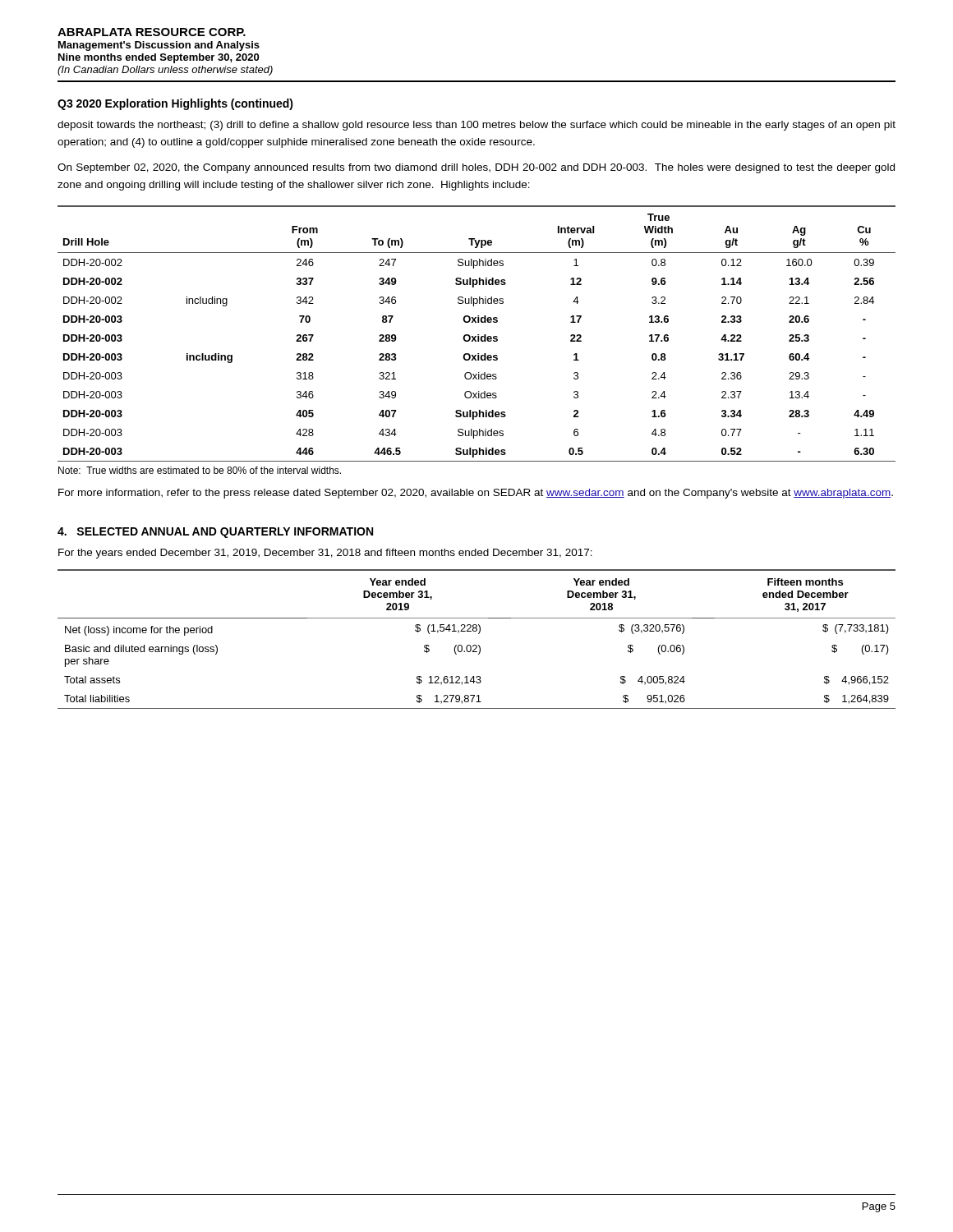This screenshot has height=1232, width=953.
Task: Point to the text starting "4. SELECTED ANNUAL AND QUARTERLY INFORMATION"
Action: tap(216, 531)
